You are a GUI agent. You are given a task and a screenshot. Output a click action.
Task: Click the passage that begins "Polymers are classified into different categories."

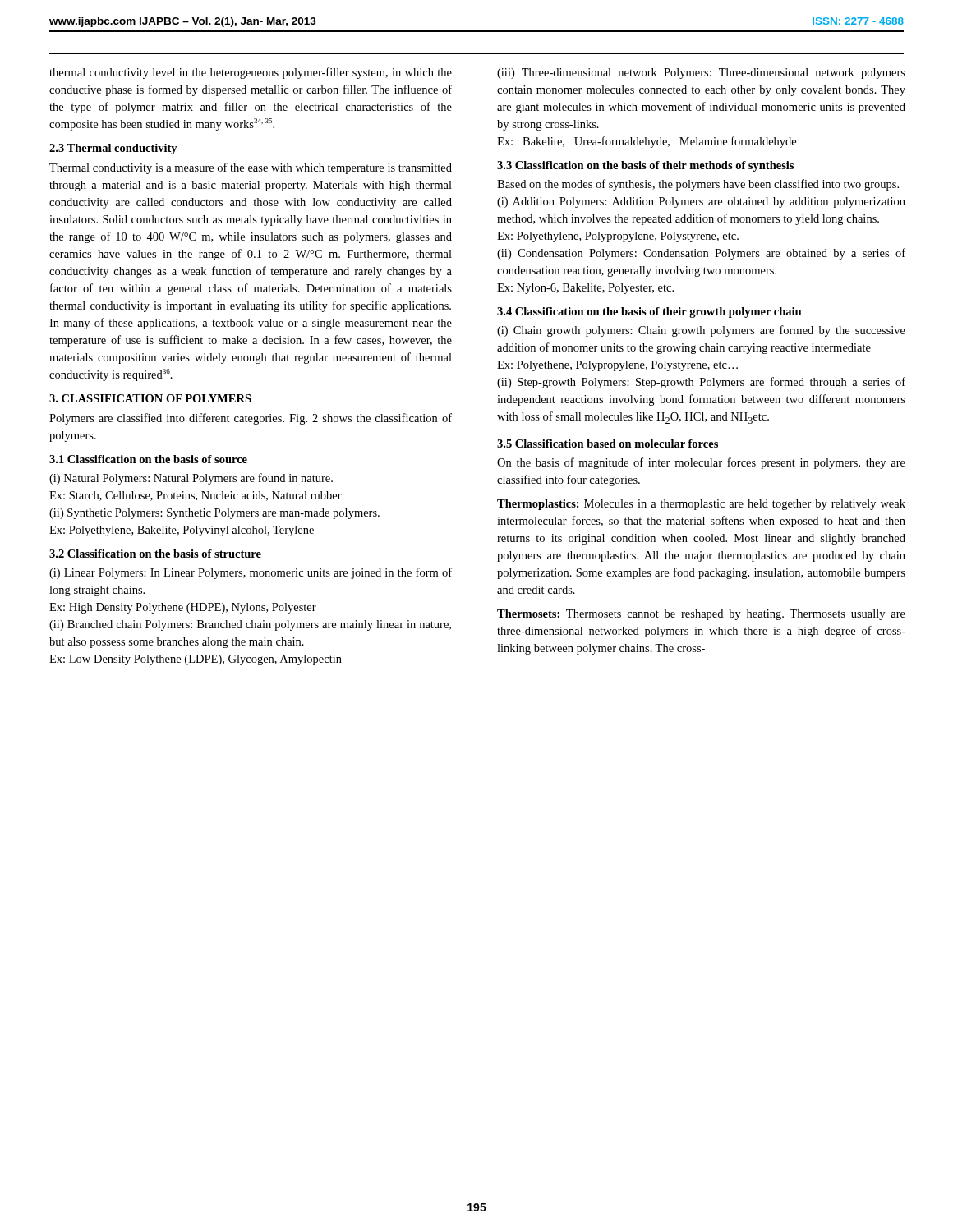[x=251, y=427]
